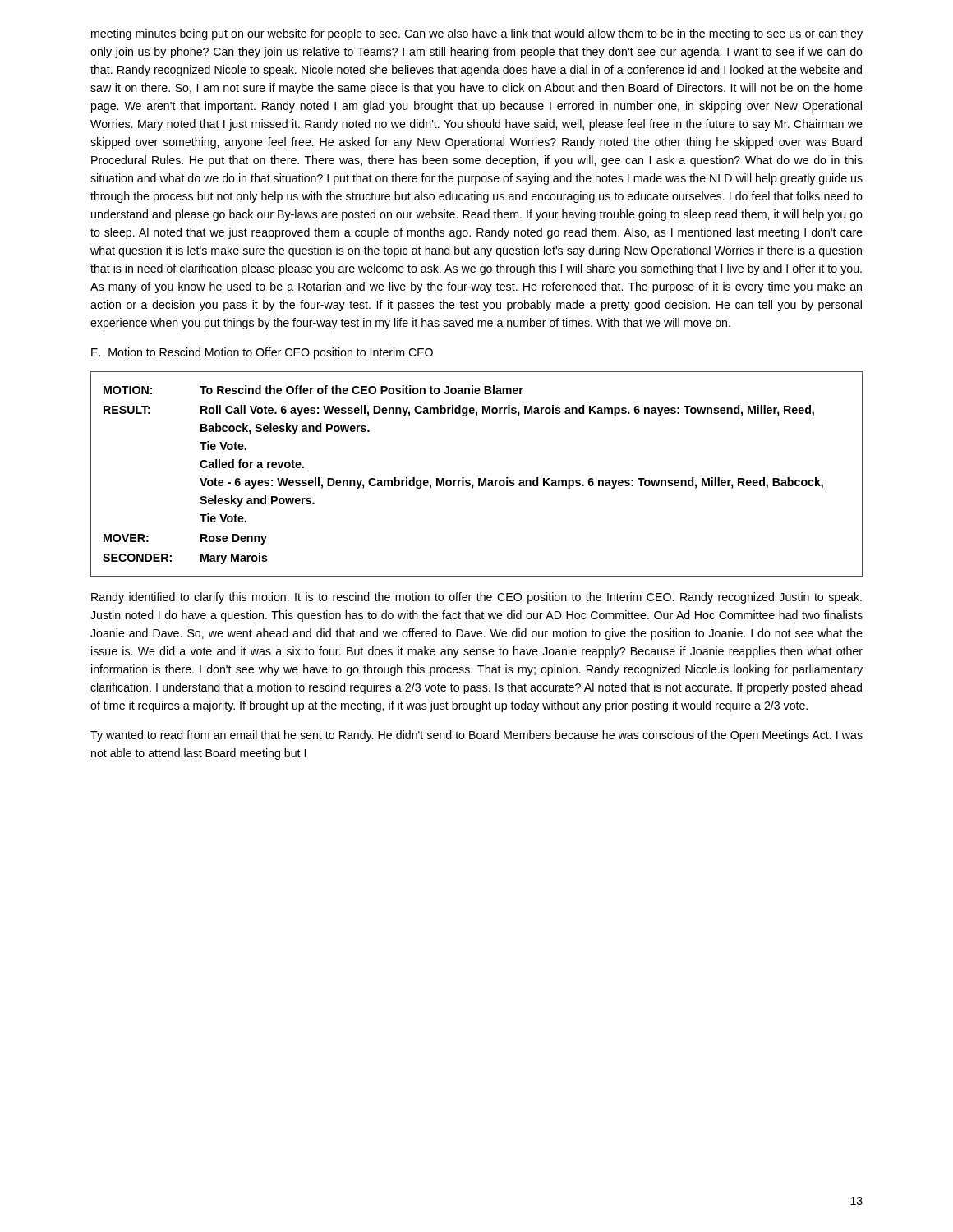
Task: Select the table that reads "Mary Marois"
Action: coord(476,474)
